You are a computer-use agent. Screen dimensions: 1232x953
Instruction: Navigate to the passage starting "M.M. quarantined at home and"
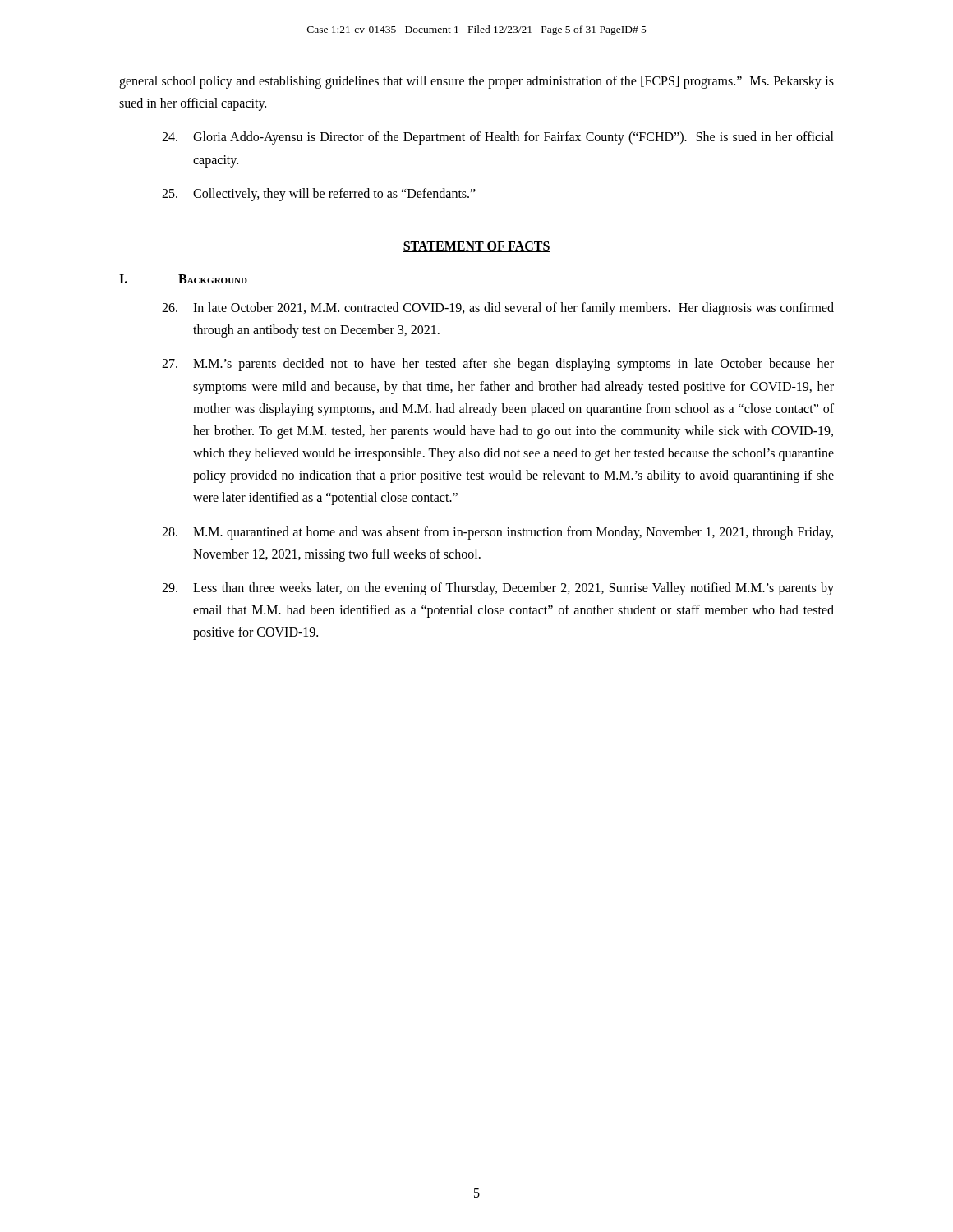[x=476, y=543]
